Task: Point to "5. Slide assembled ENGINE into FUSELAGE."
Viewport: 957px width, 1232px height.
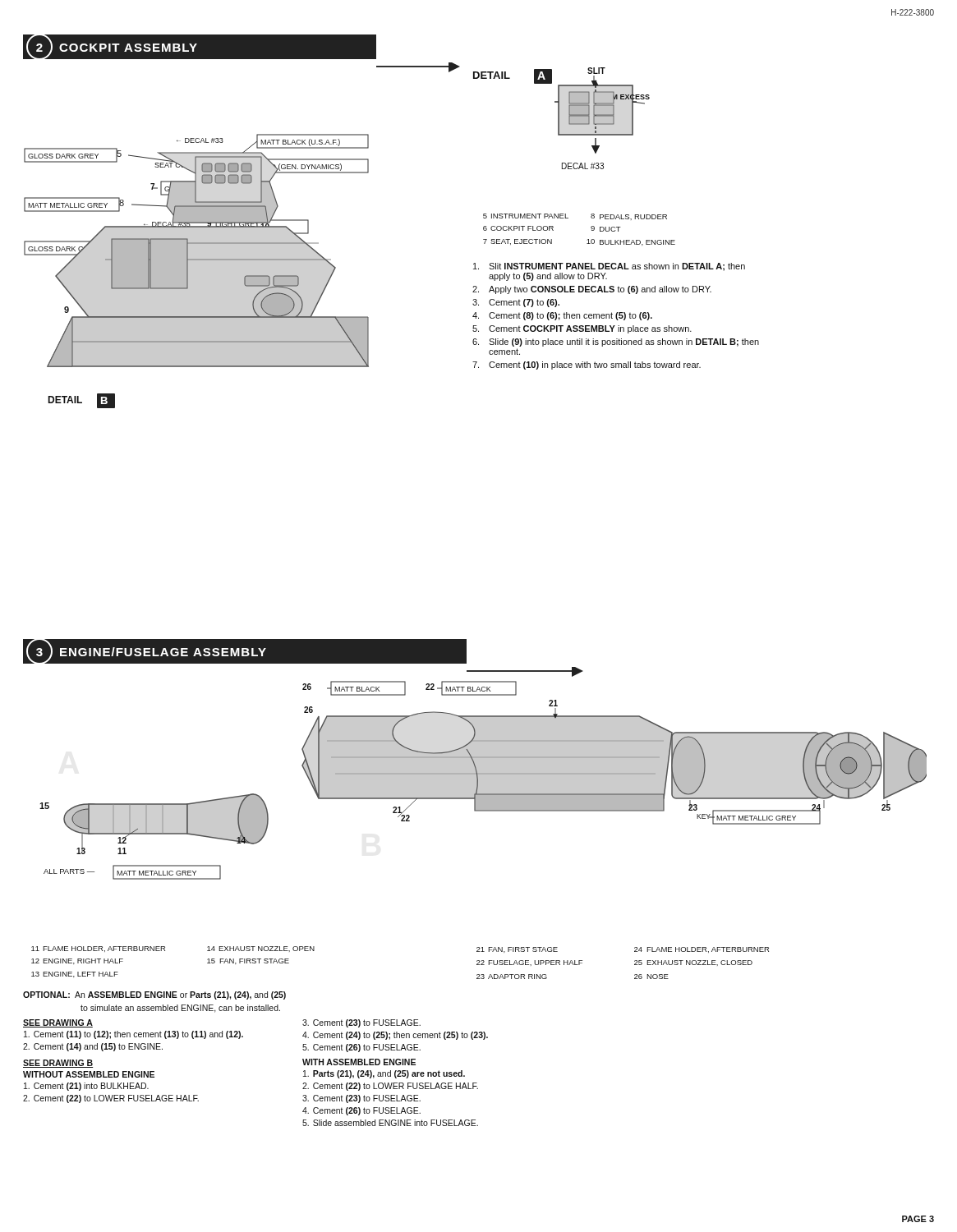Action: (391, 1123)
